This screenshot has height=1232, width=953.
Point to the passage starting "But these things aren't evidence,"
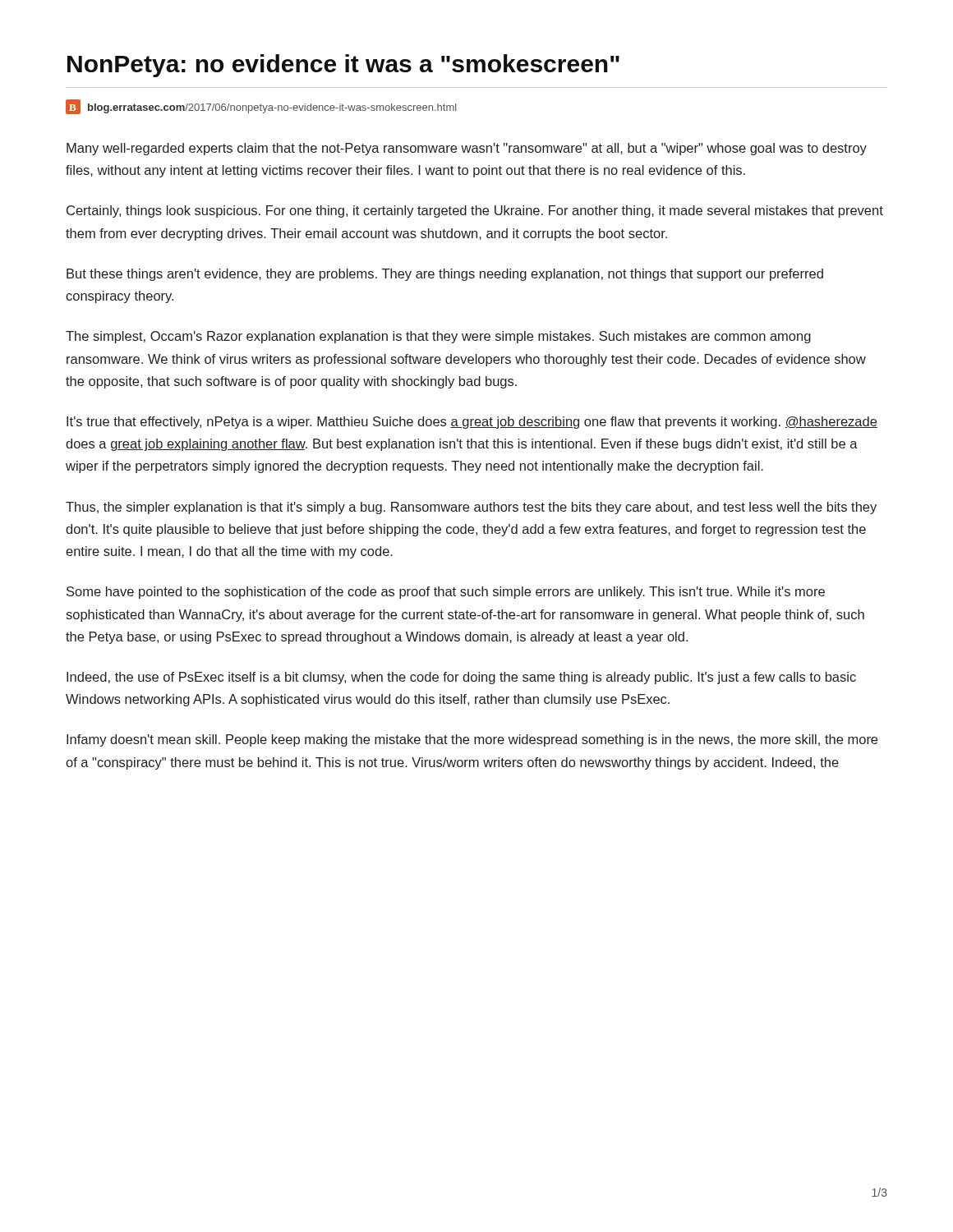pyautogui.click(x=476, y=285)
